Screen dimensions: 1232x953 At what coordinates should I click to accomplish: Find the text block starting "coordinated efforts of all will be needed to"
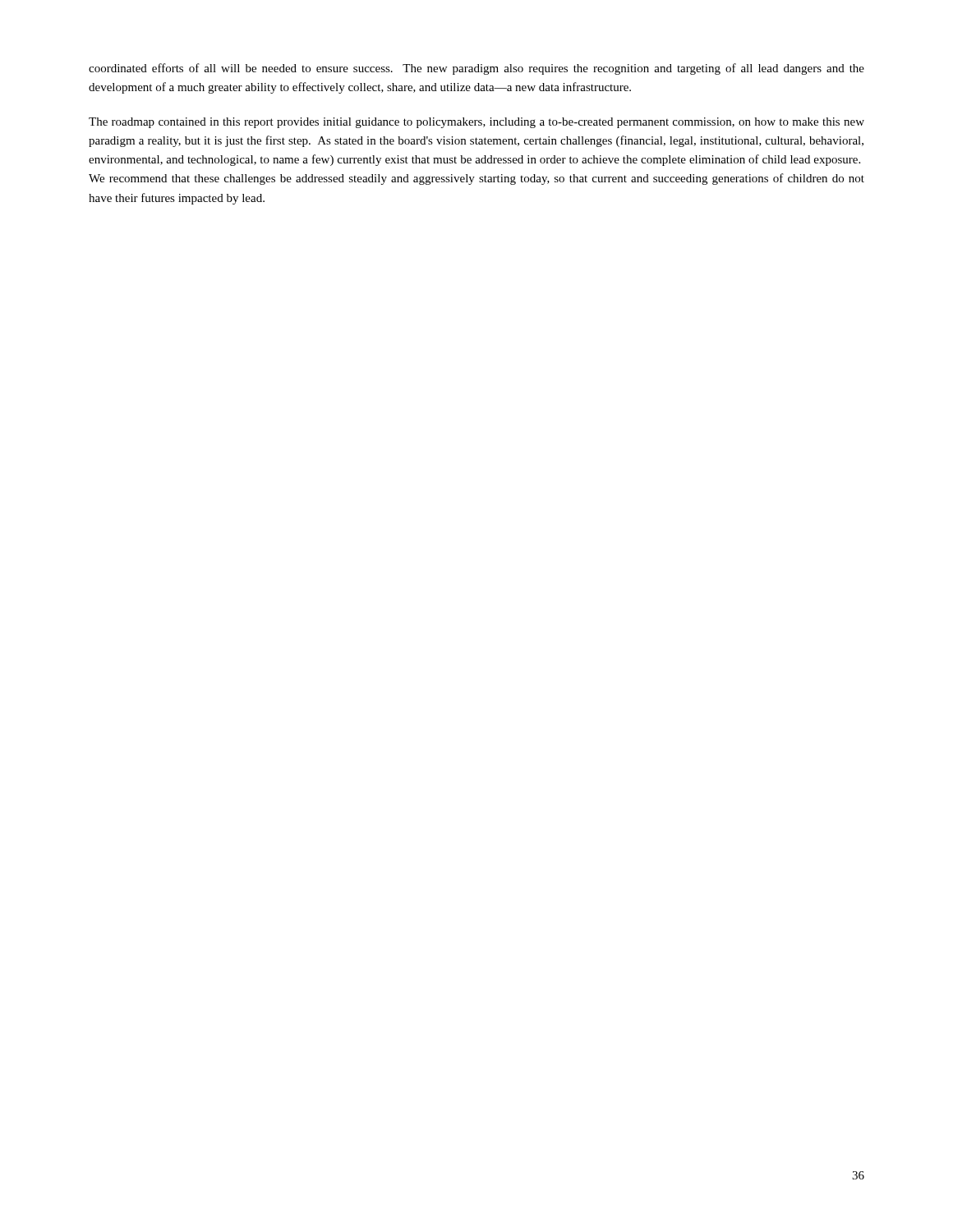pyautogui.click(x=476, y=78)
